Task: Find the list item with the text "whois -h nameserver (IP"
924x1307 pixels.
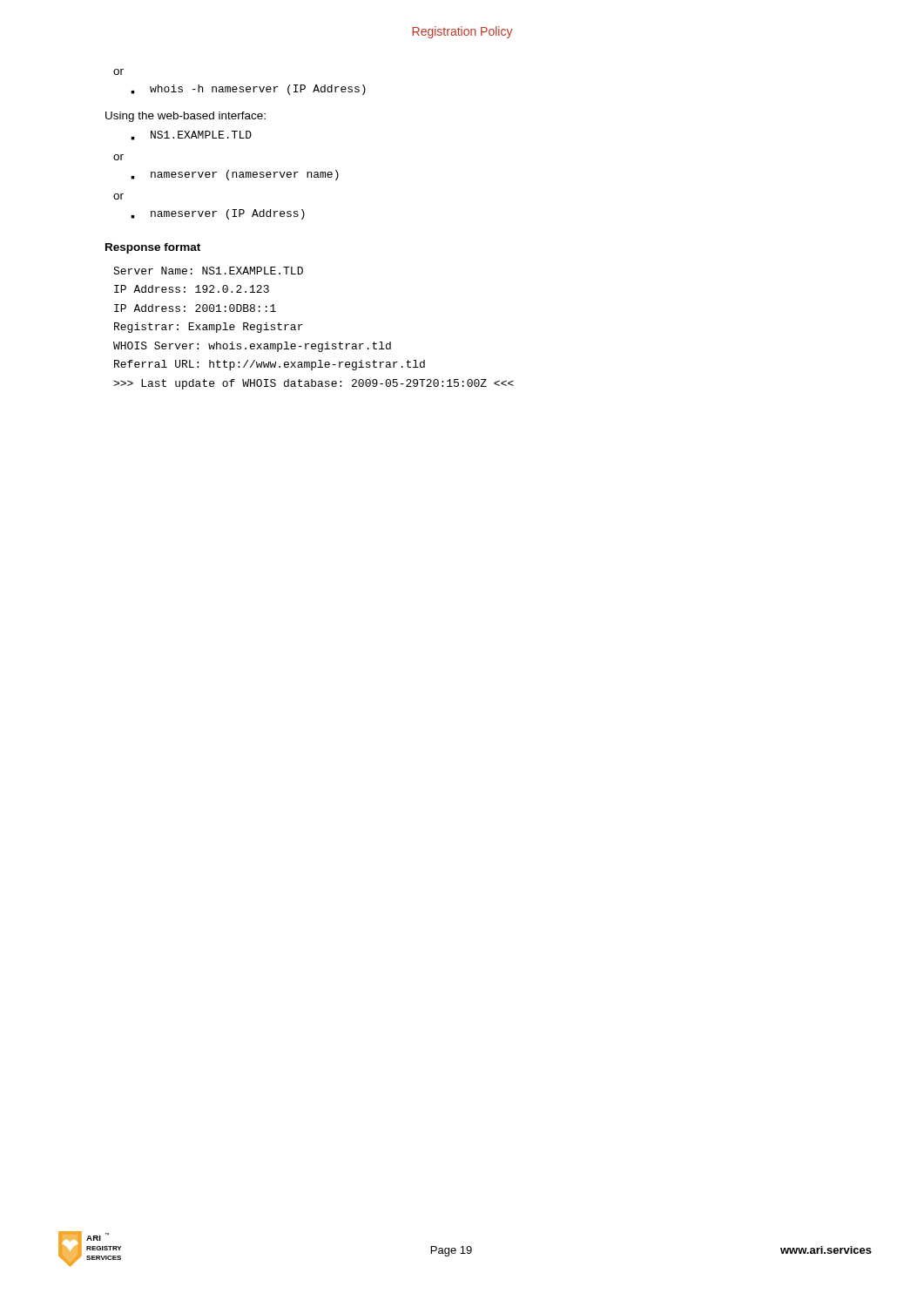Action: [x=249, y=91]
